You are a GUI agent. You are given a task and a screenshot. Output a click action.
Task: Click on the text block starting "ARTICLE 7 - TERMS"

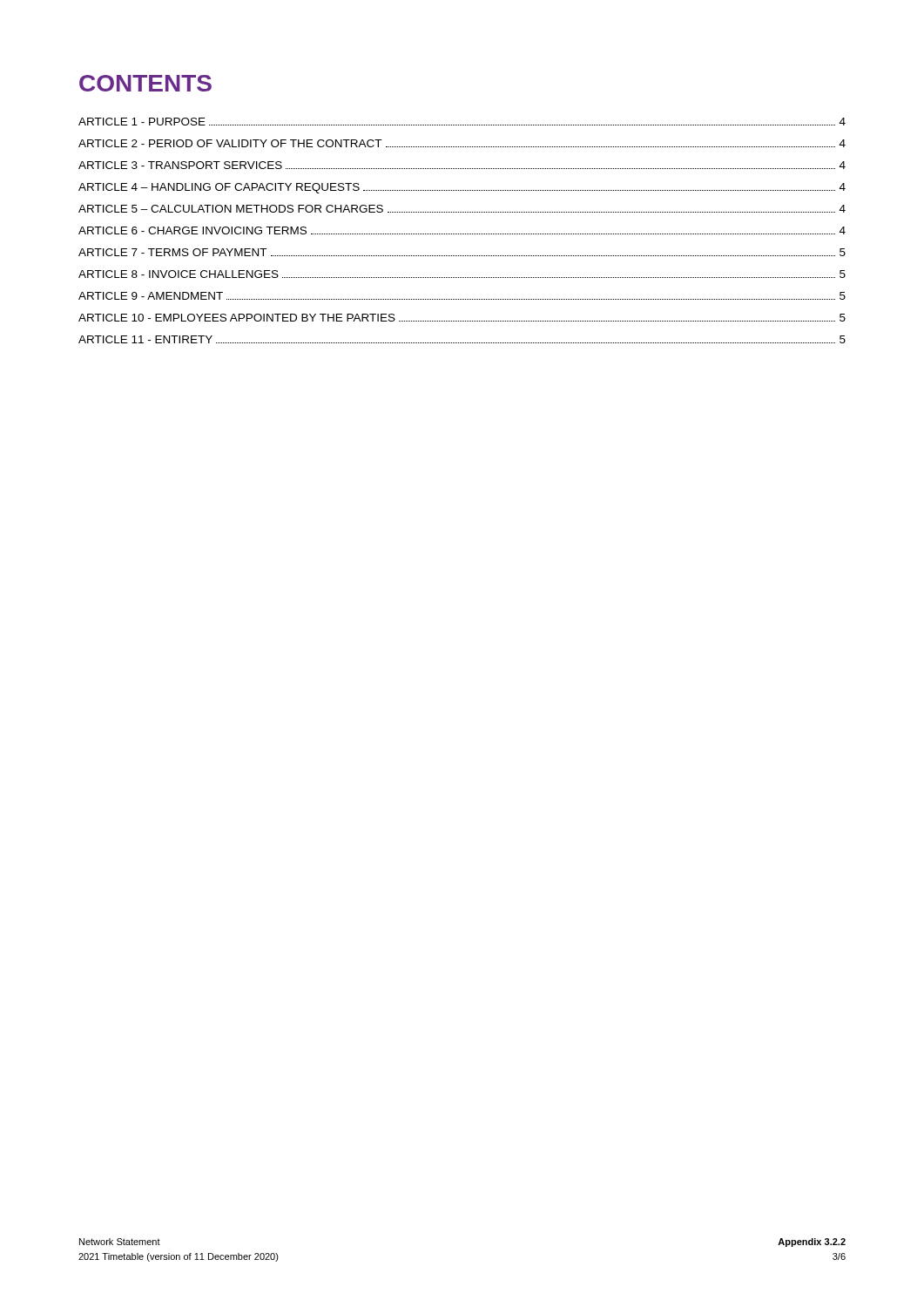pos(462,252)
